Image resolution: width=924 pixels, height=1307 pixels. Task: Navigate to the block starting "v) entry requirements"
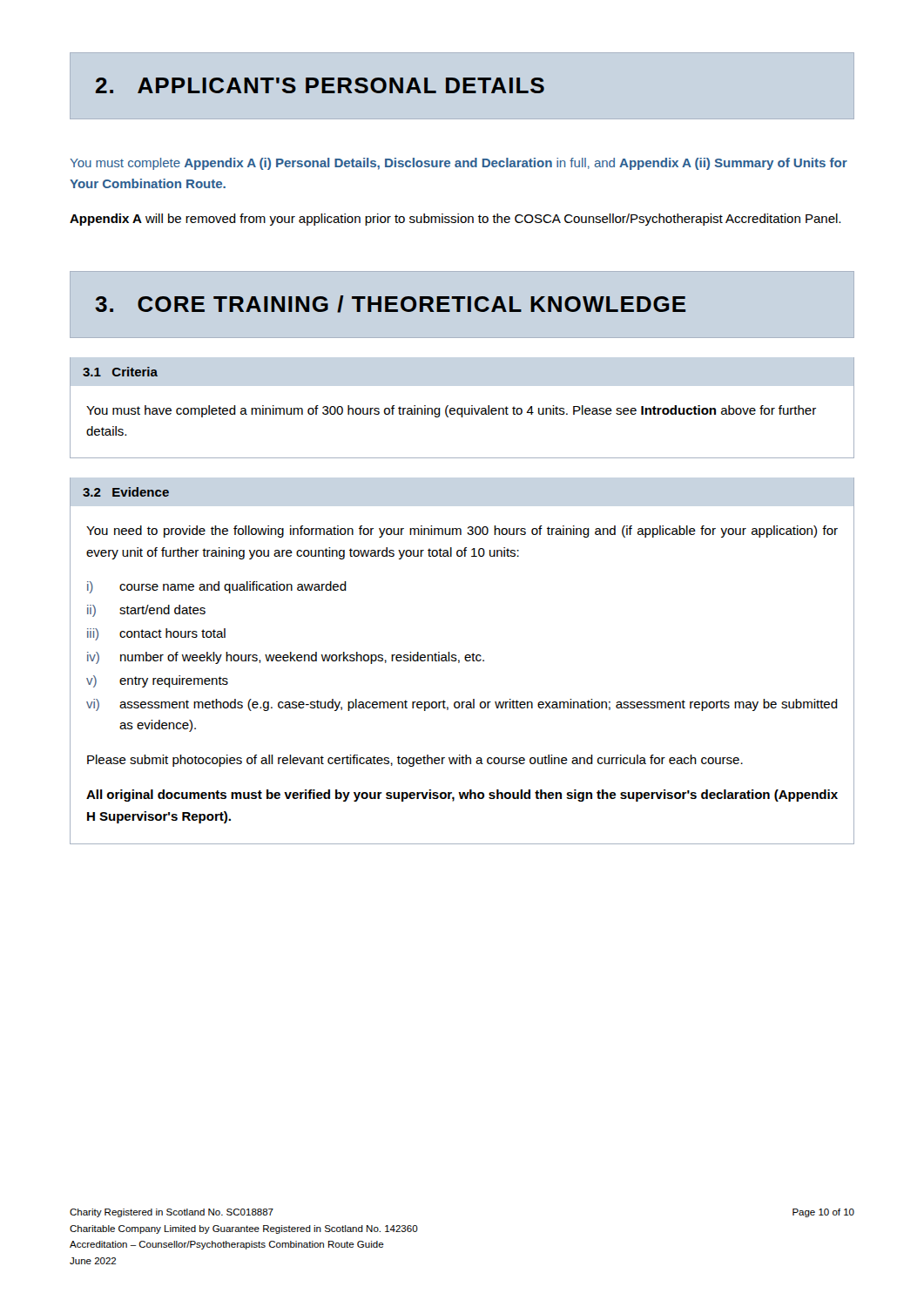pos(157,681)
